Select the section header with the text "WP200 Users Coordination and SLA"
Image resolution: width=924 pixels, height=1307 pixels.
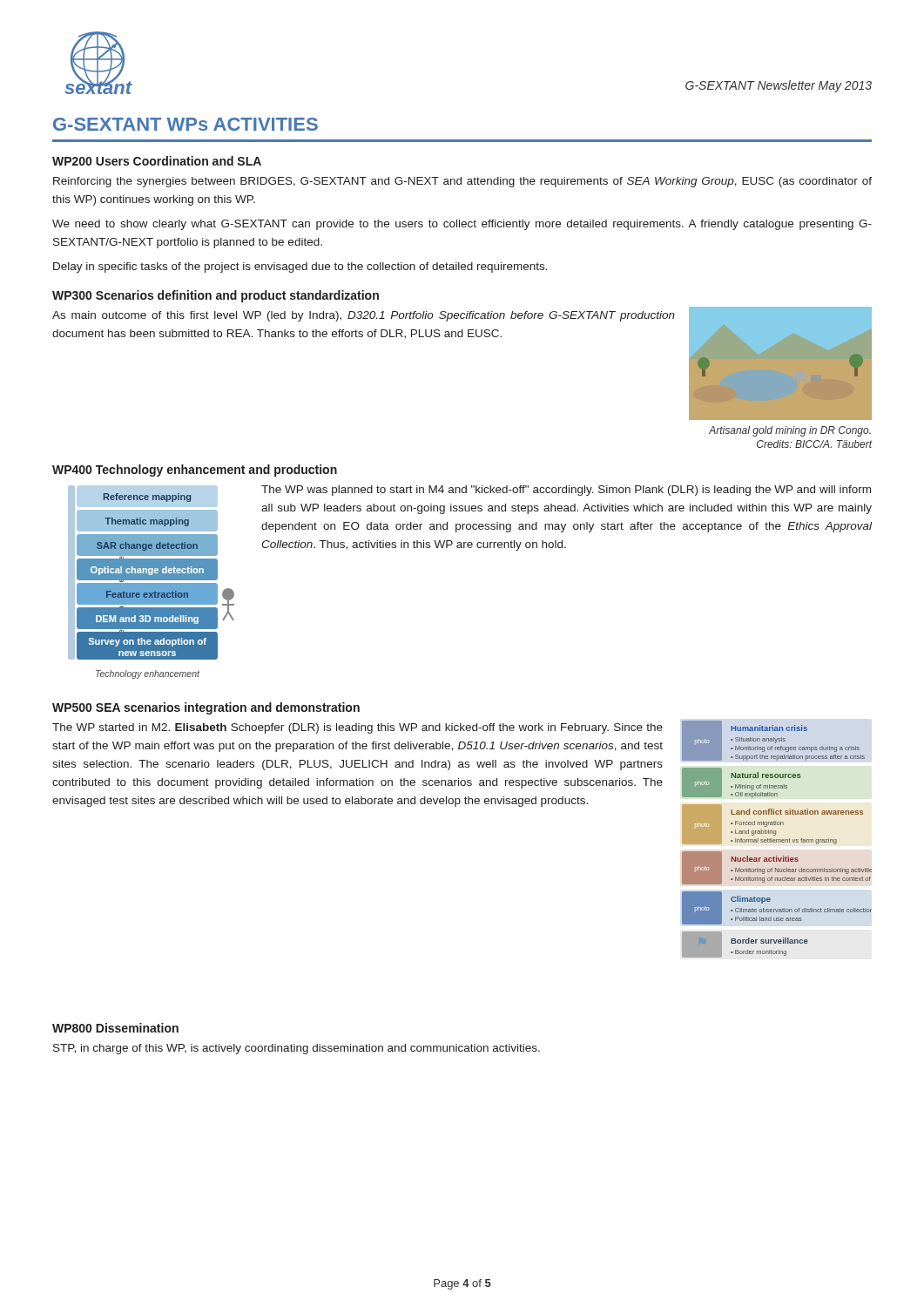[x=157, y=161]
